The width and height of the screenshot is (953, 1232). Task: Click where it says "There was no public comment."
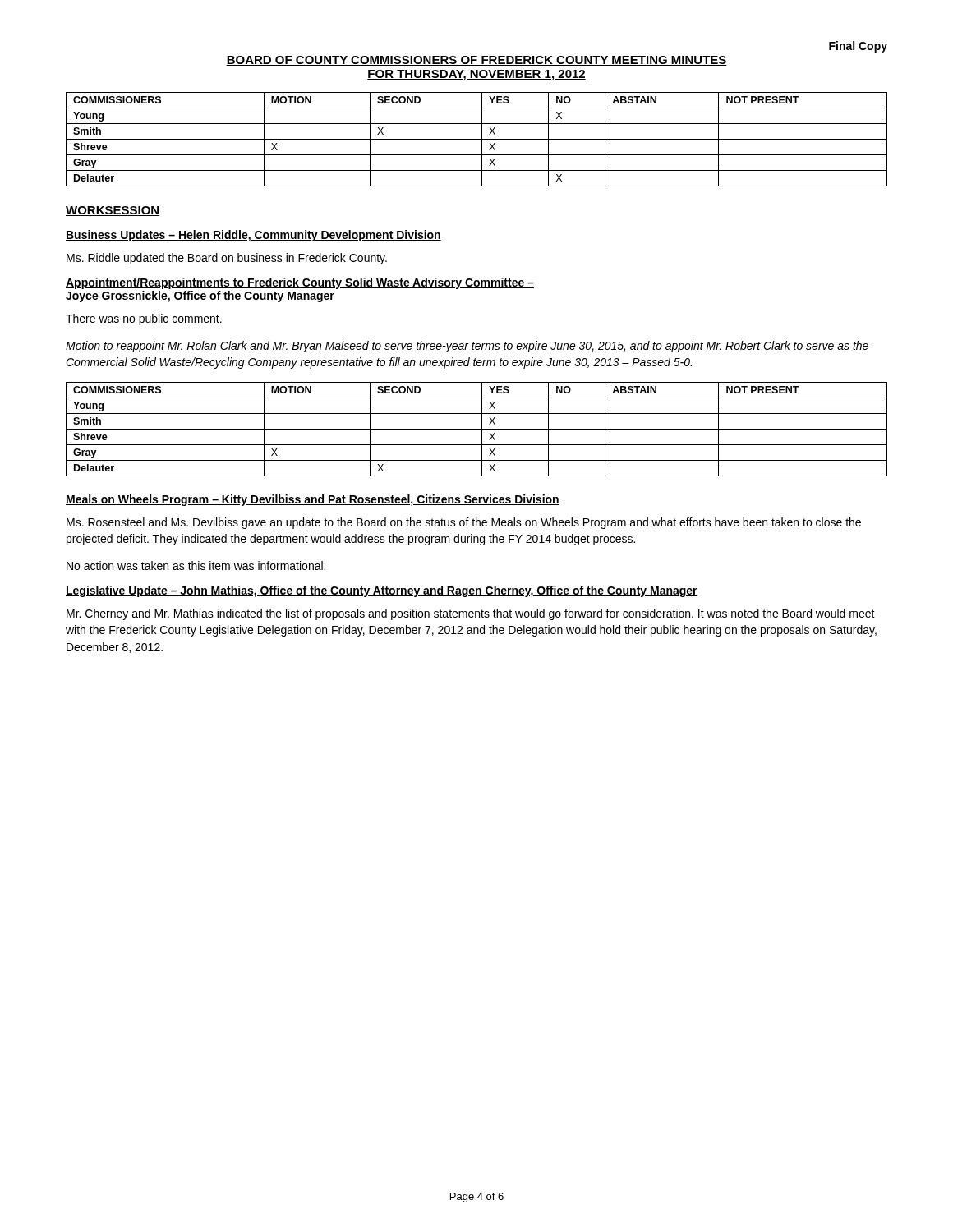(144, 319)
